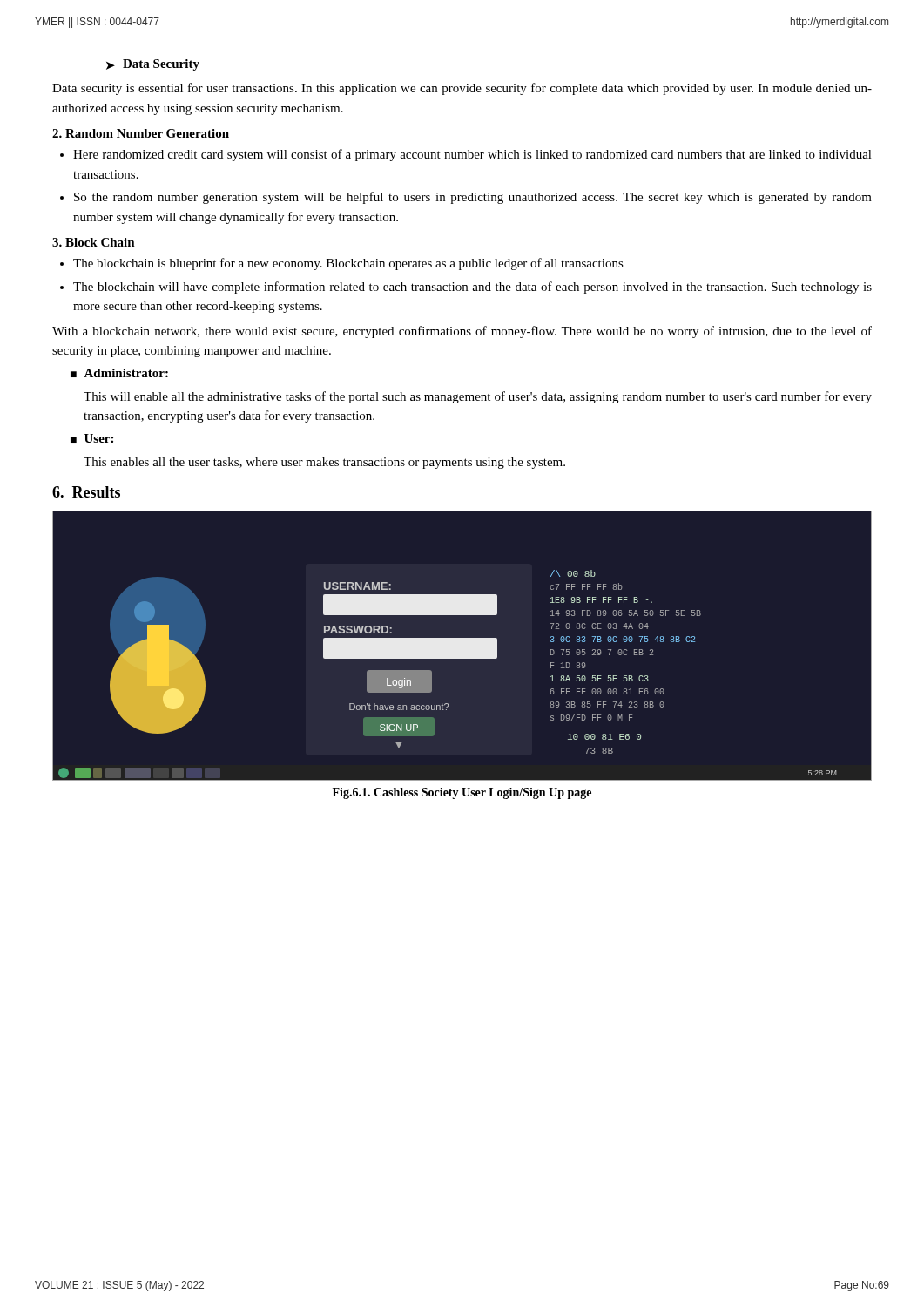Select the screenshot
This screenshot has height=1307, width=924.
462,646
